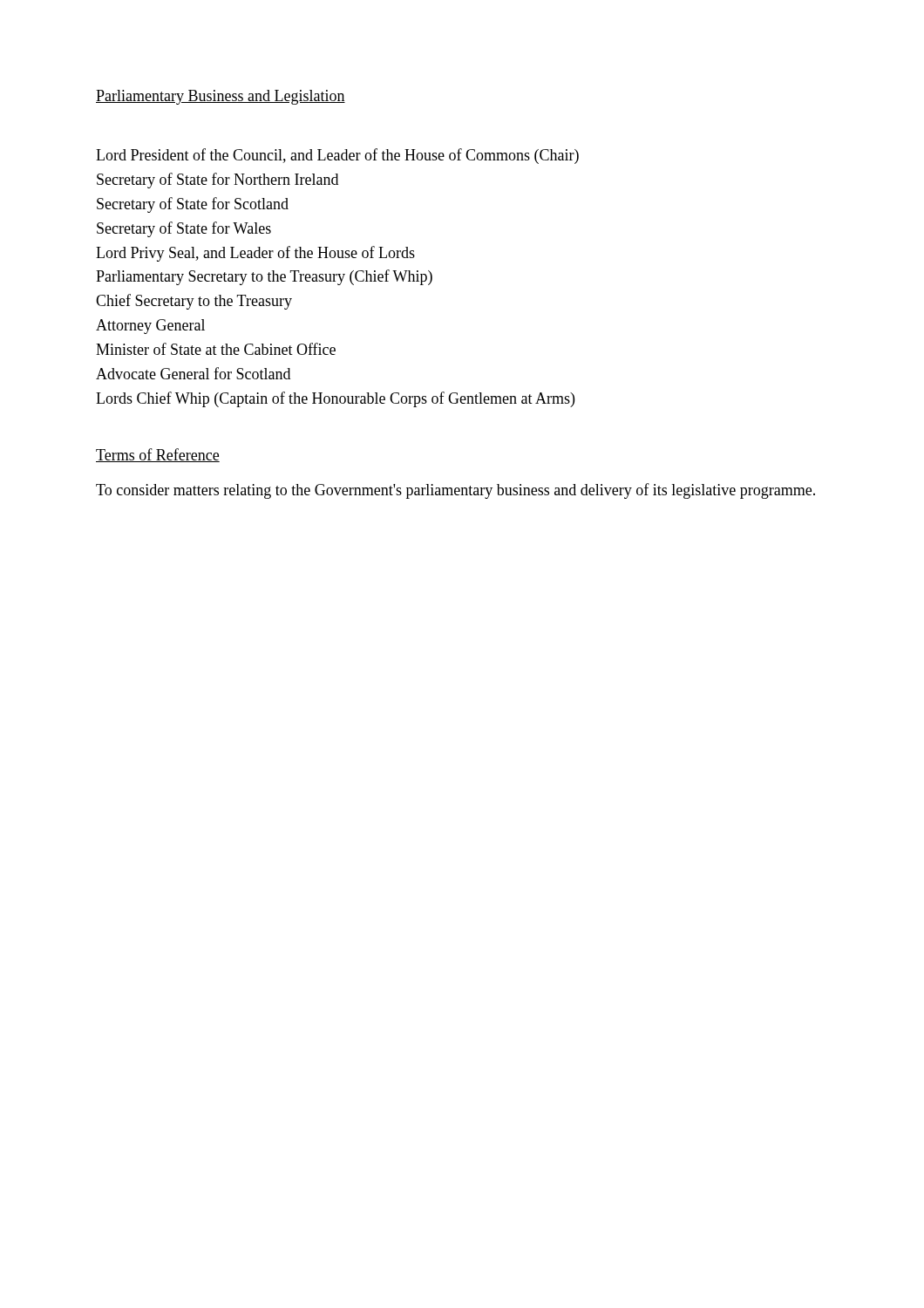Viewport: 924px width, 1308px height.
Task: Point to the element starting "Lord Privy Seal, and Leader of the"
Action: pyautogui.click(x=255, y=254)
